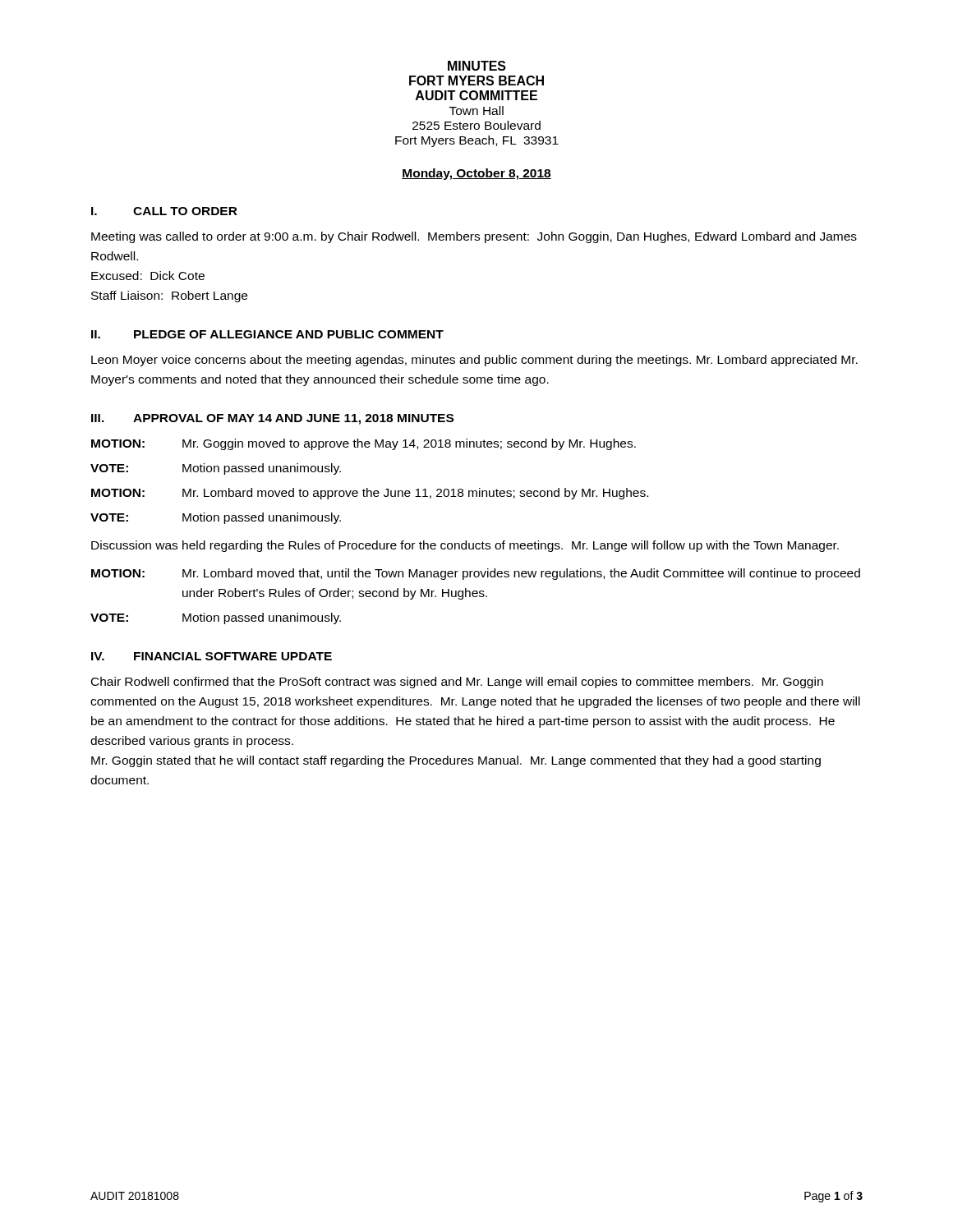This screenshot has width=953, height=1232.
Task: Point to the block beginning "MOTION: Mr. Goggin moved to approve the"
Action: [x=476, y=481]
